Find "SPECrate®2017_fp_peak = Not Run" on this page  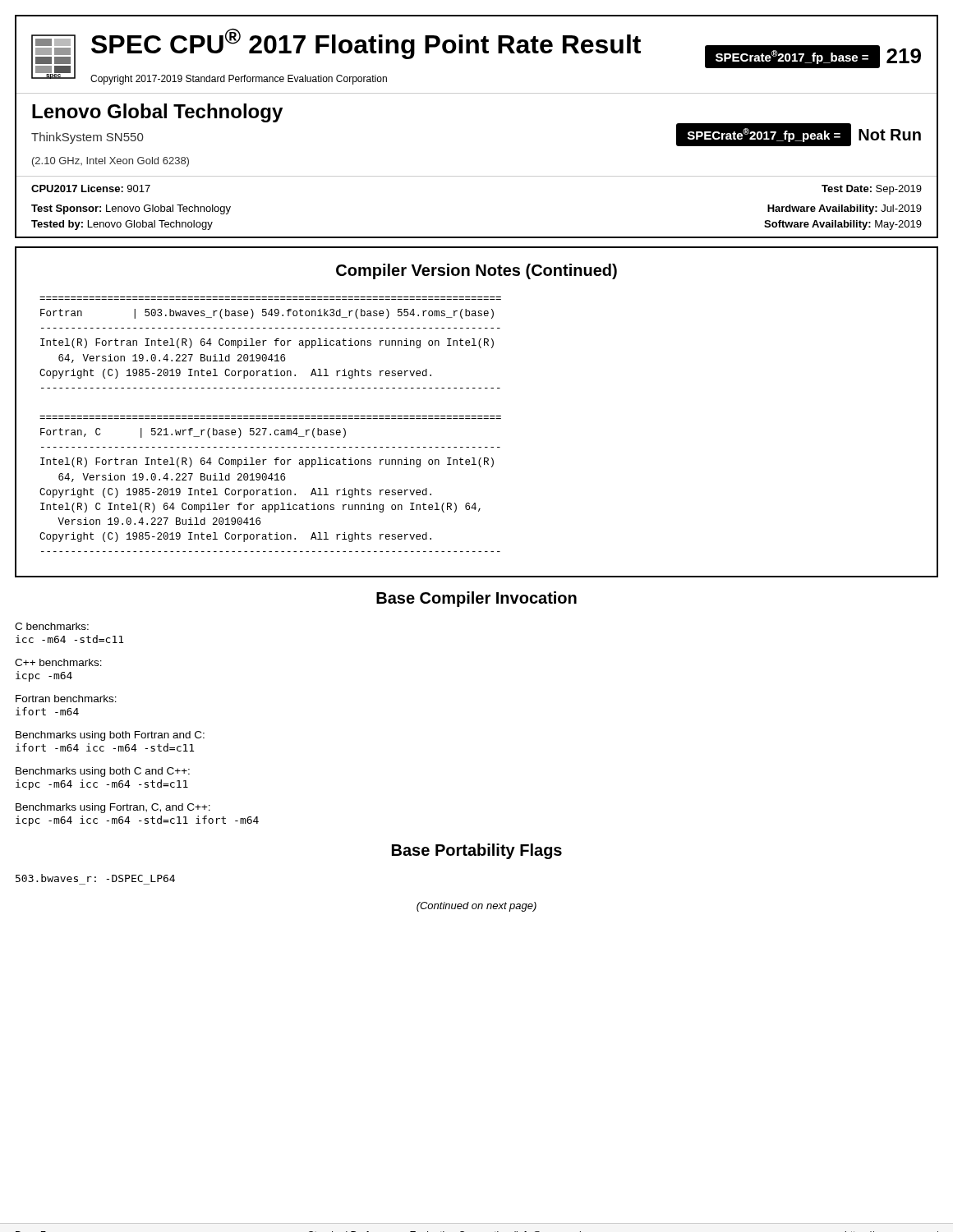tap(799, 135)
